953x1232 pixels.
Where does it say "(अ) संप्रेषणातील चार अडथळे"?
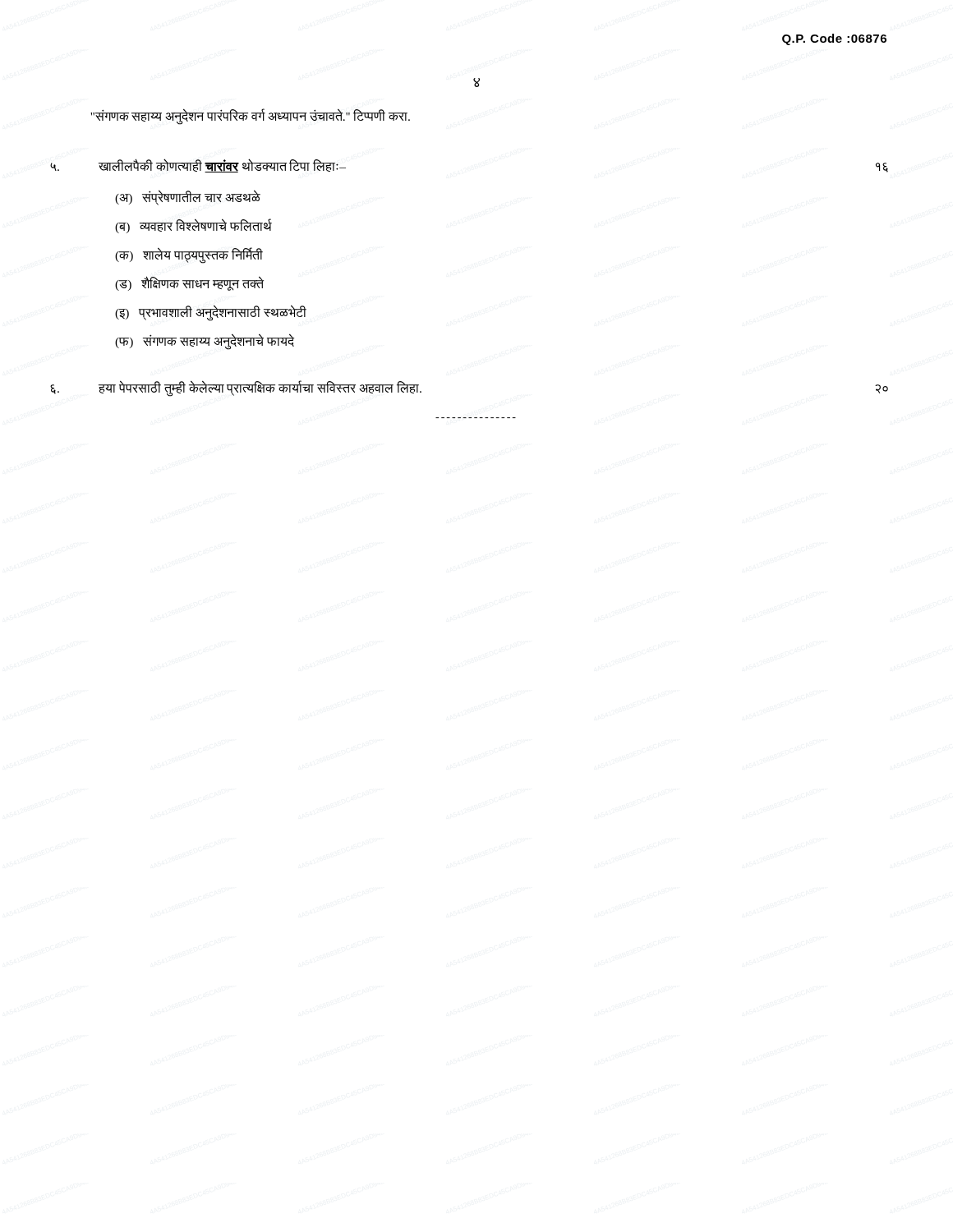188,198
